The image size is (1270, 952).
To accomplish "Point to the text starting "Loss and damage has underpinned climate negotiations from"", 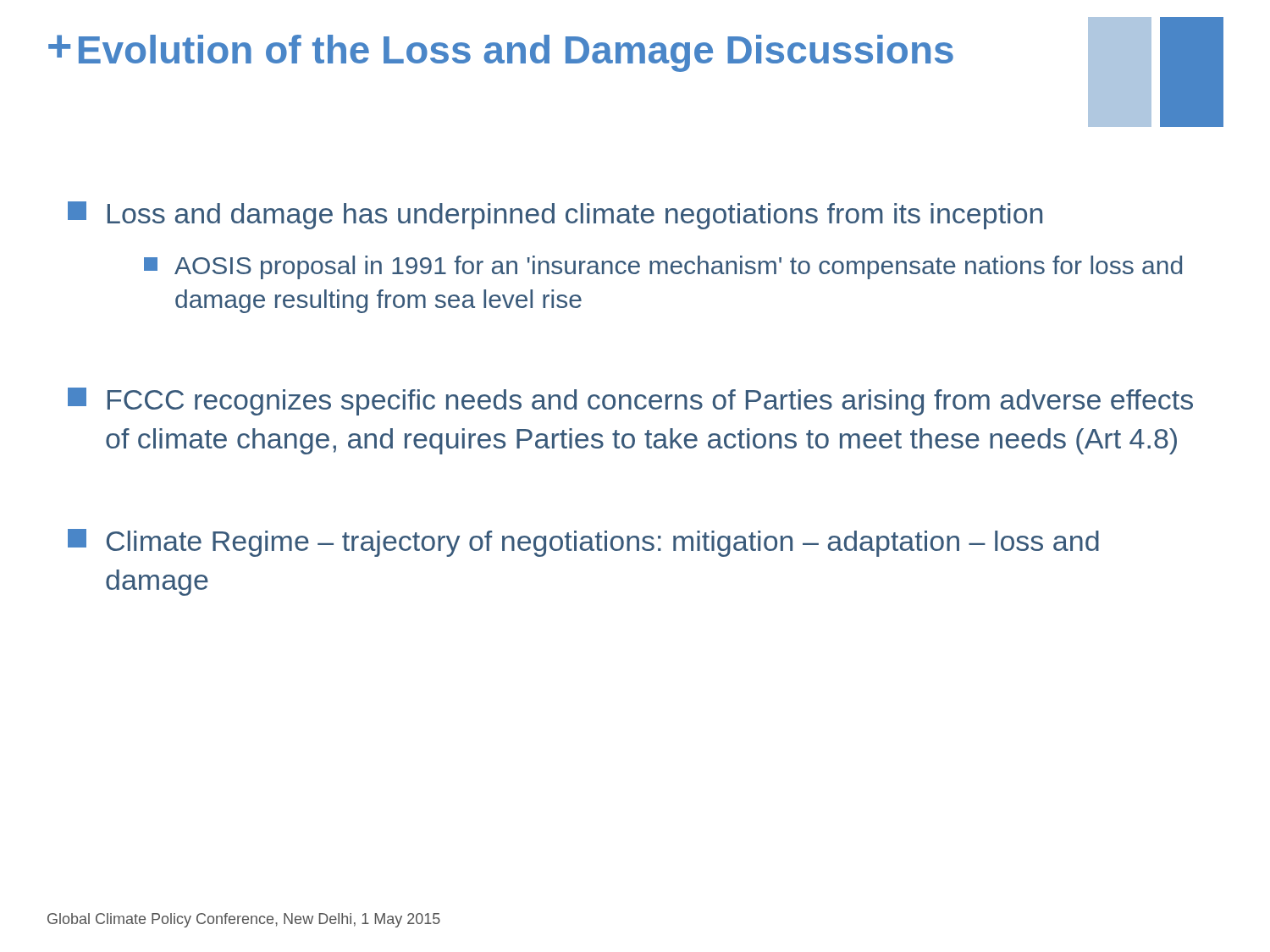I will (x=635, y=214).
